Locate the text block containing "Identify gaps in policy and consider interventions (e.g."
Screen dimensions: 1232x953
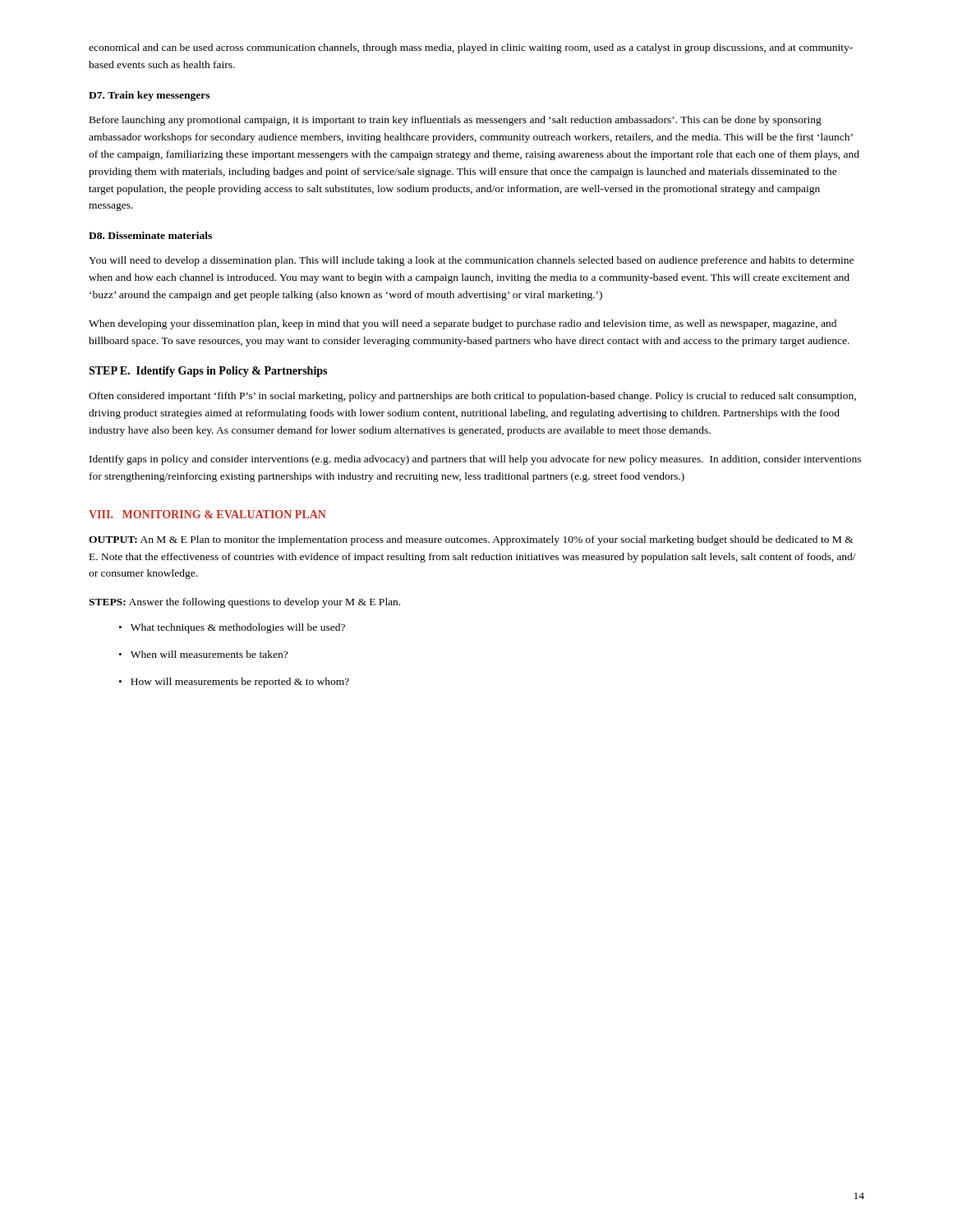(475, 467)
